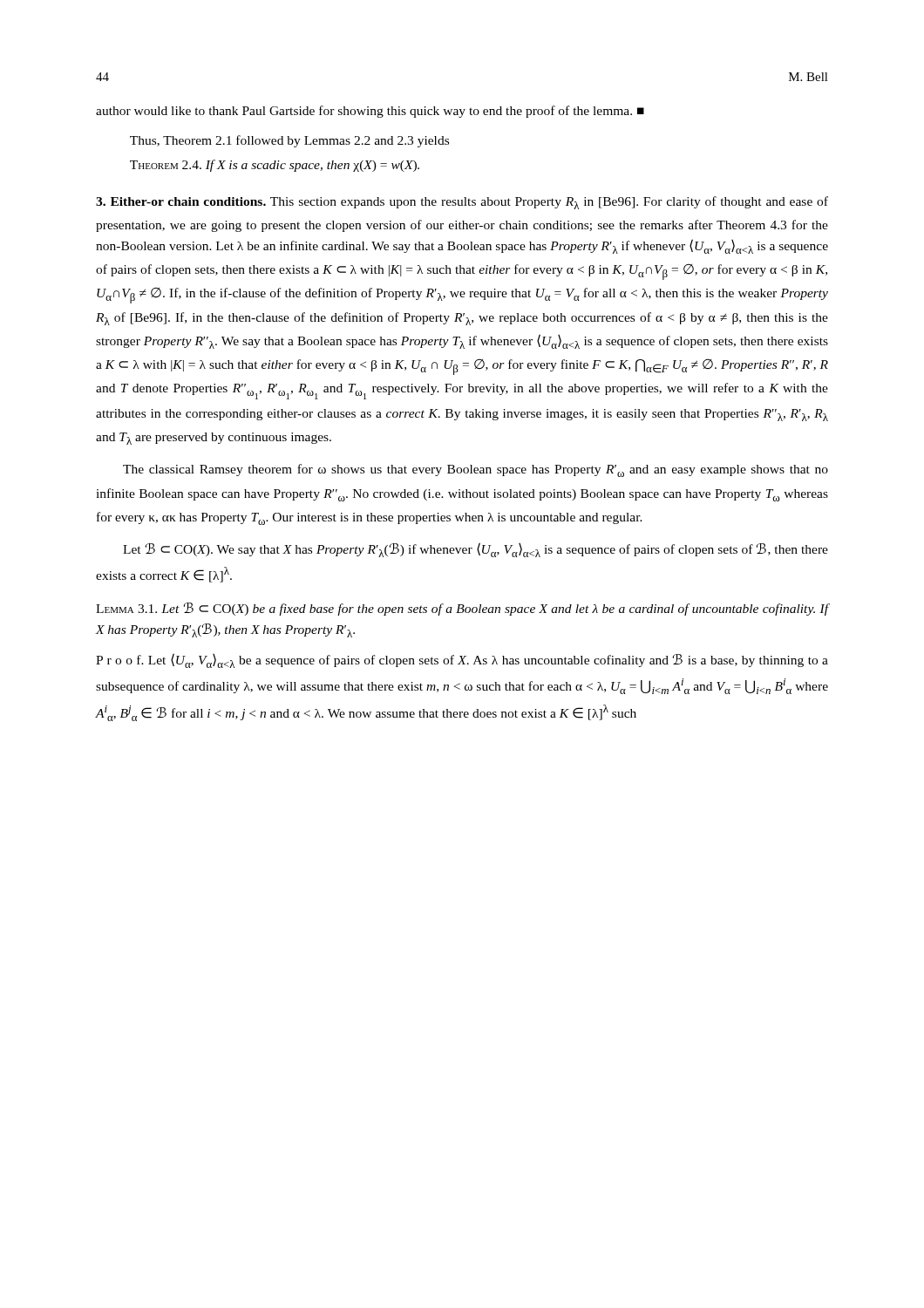Point to the text starting "Theorem 2.4. If X is a scadic space,"
Image resolution: width=924 pixels, height=1308 pixels.
click(x=275, y=166)
